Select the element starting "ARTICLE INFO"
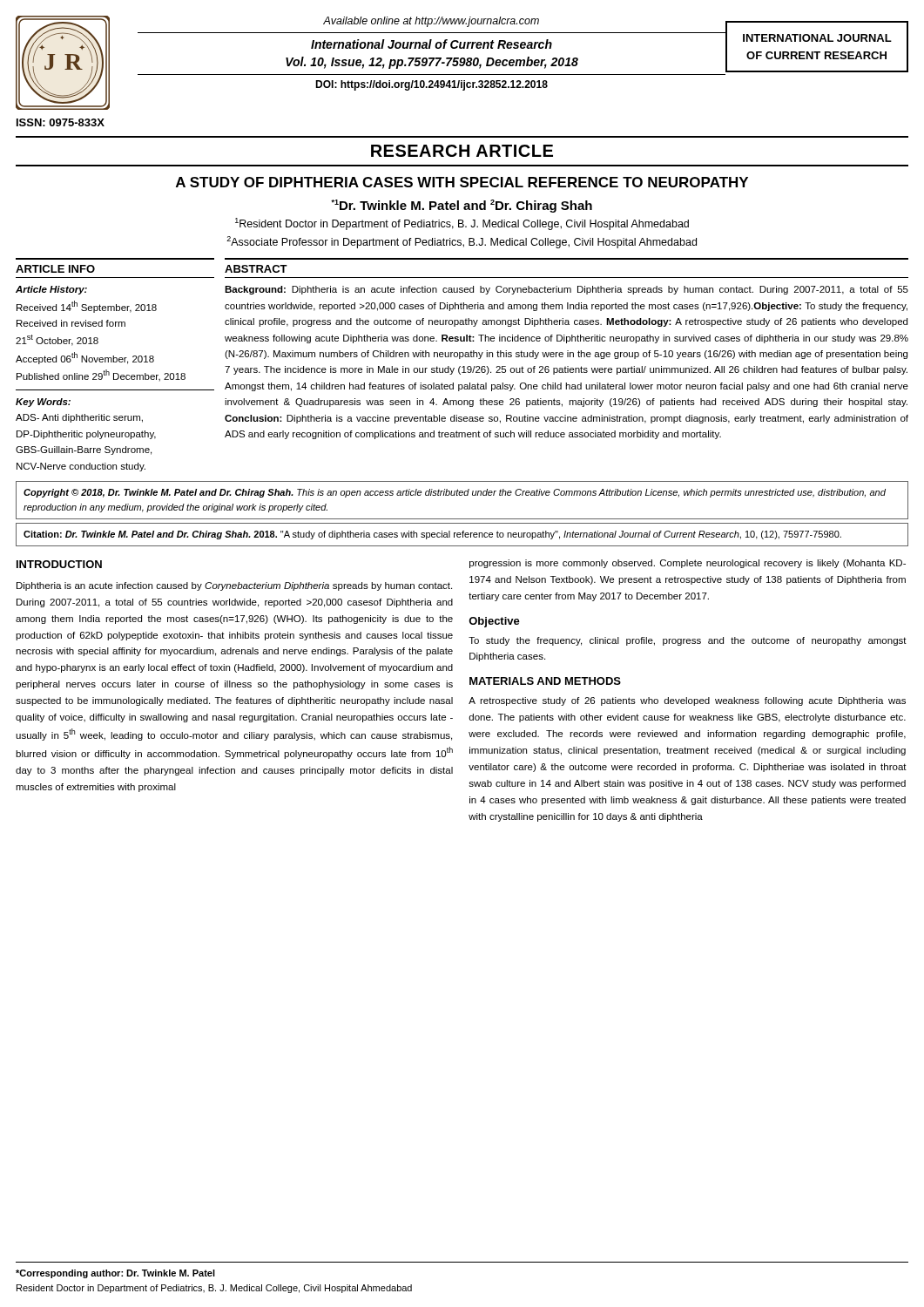This screenshot has height=1307, width=924. [x=55, y=269]
